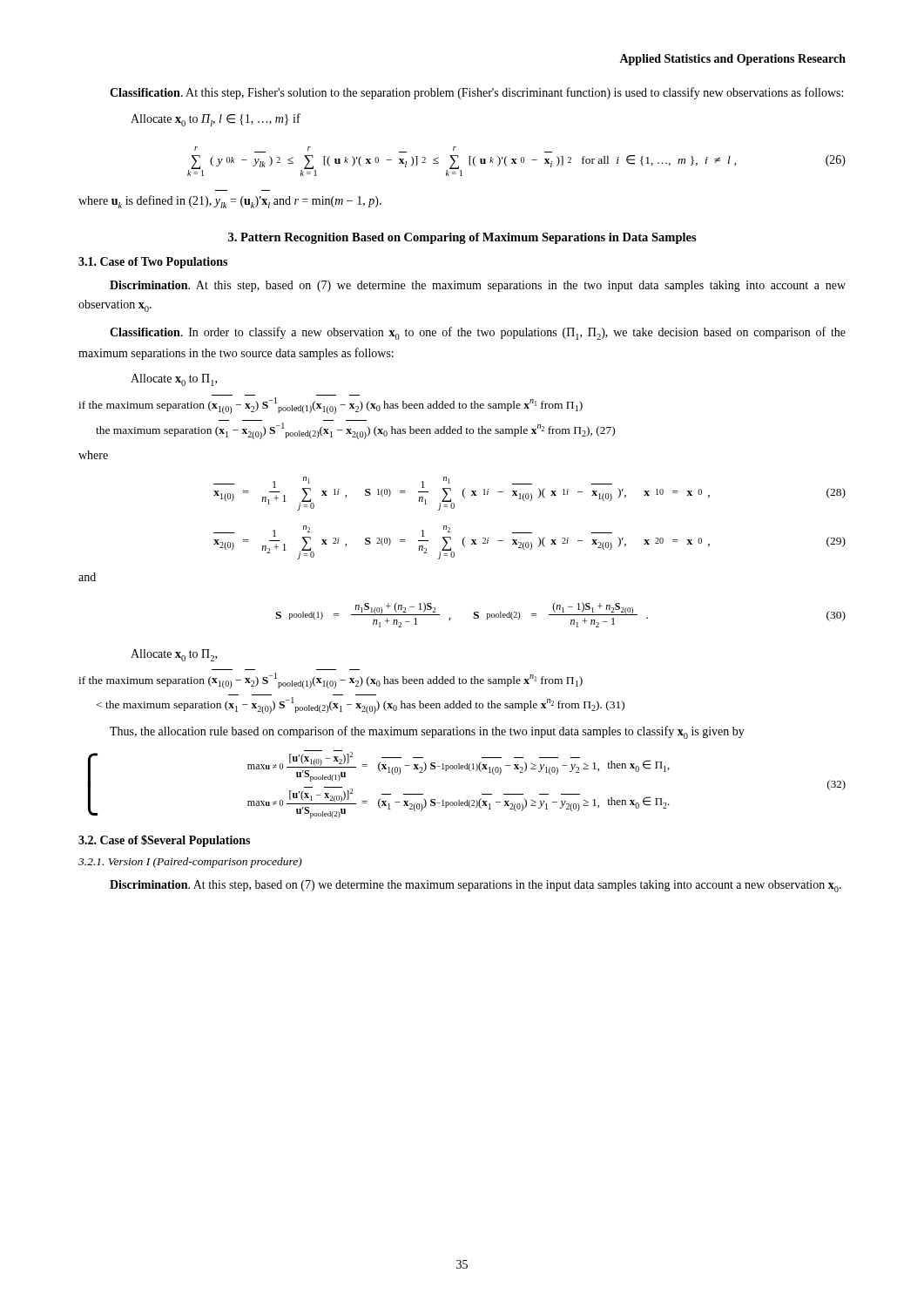Click on the region starting "3.1. Case of Two Populations"
The image size is (924, 1307).
coord(153,262)
